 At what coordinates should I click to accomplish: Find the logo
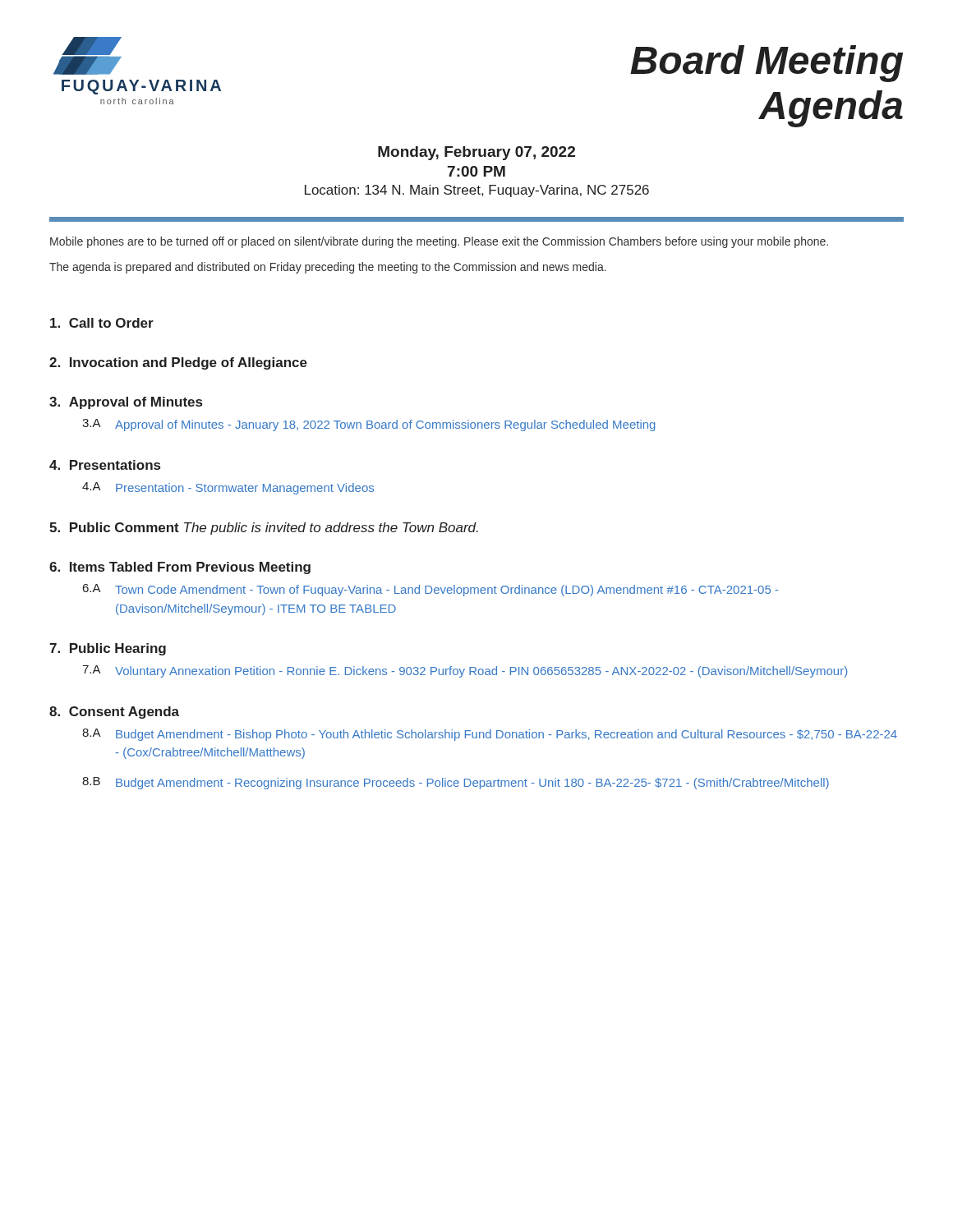(x=156, y=72)
